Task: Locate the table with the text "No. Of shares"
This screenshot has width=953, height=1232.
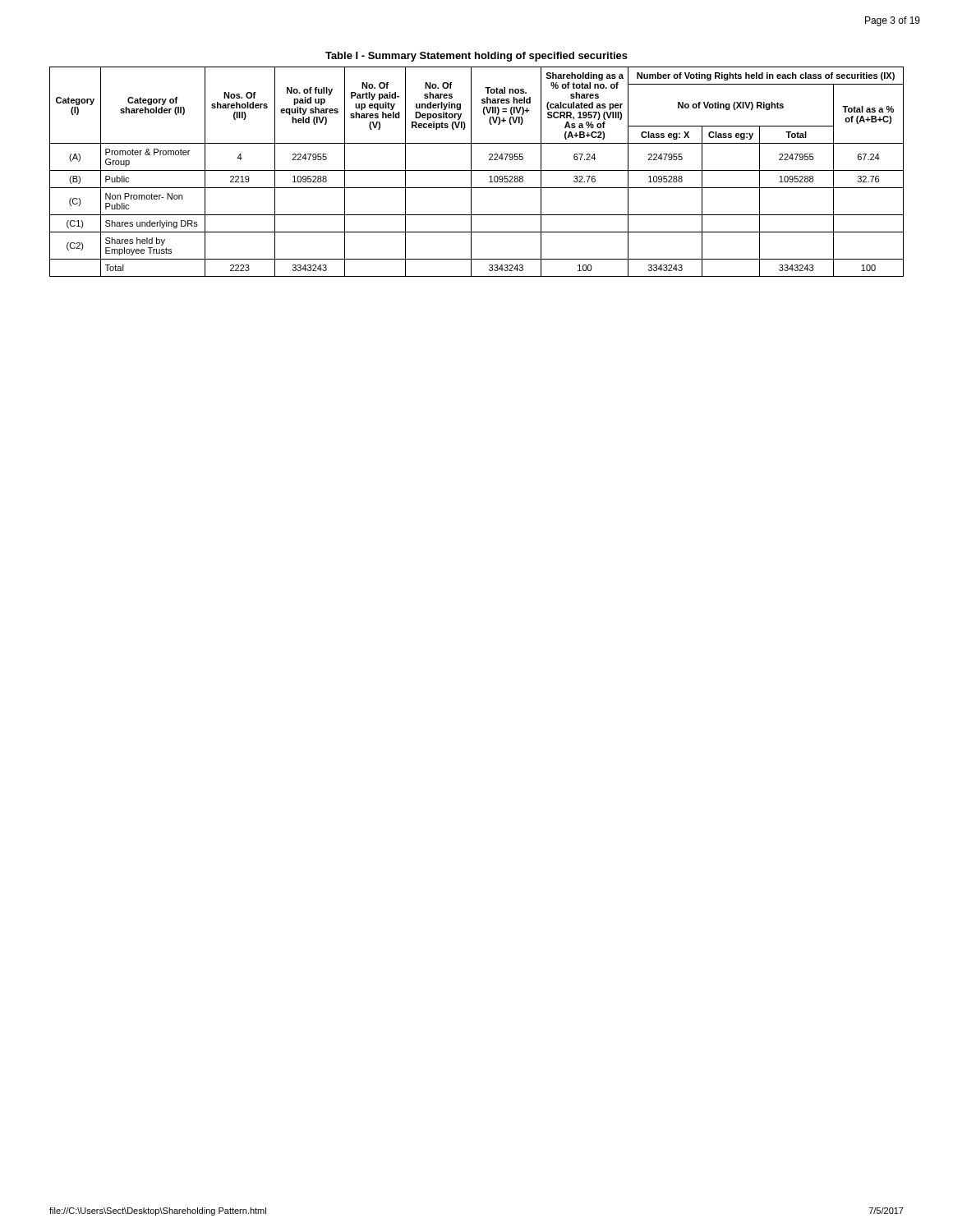Action: click(x=476, y=163)
